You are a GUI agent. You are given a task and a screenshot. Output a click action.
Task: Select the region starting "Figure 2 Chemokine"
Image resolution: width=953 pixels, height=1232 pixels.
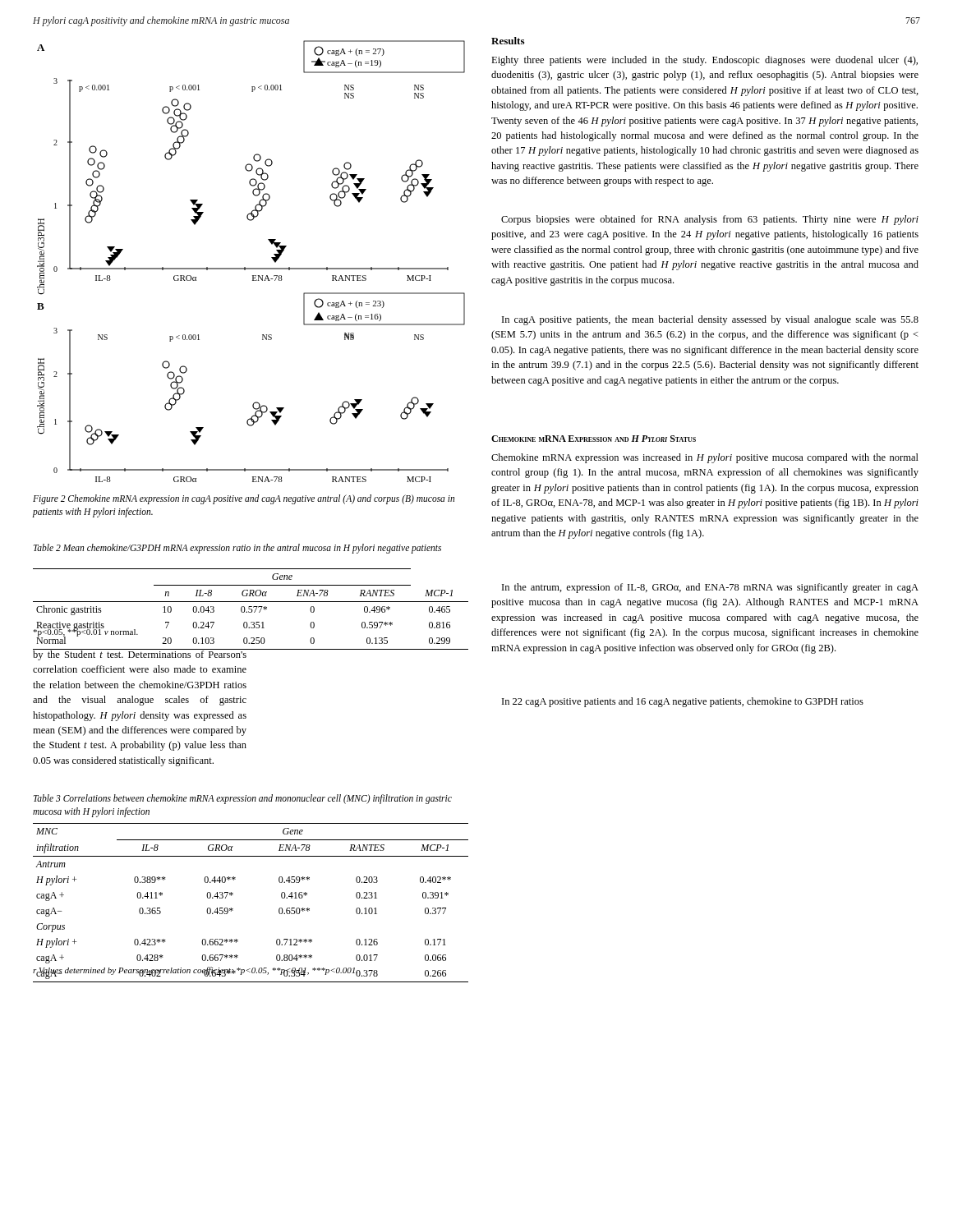(244, 505)
